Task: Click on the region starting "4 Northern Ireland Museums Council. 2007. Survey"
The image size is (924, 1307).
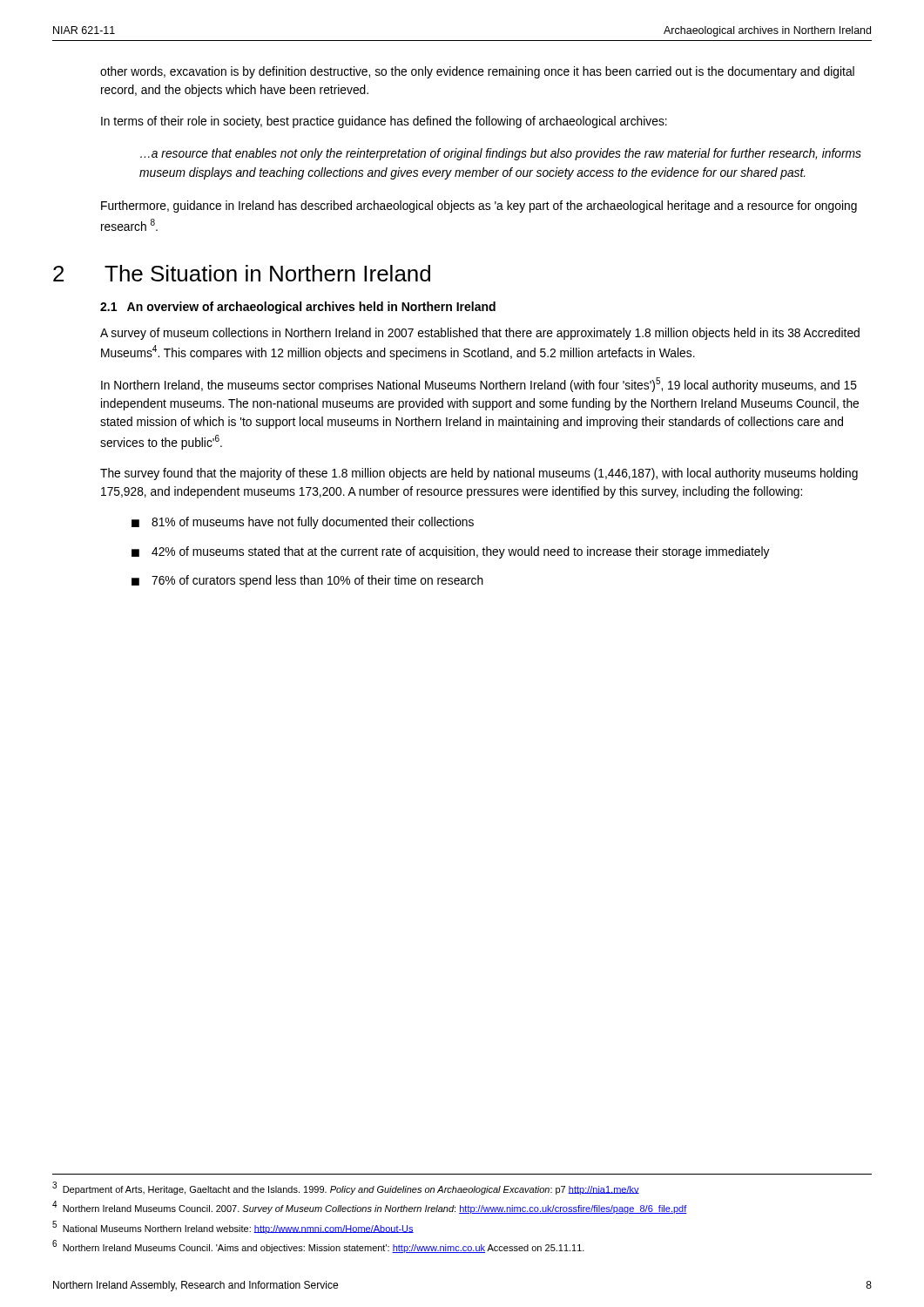Action: tap(369, 1207)
